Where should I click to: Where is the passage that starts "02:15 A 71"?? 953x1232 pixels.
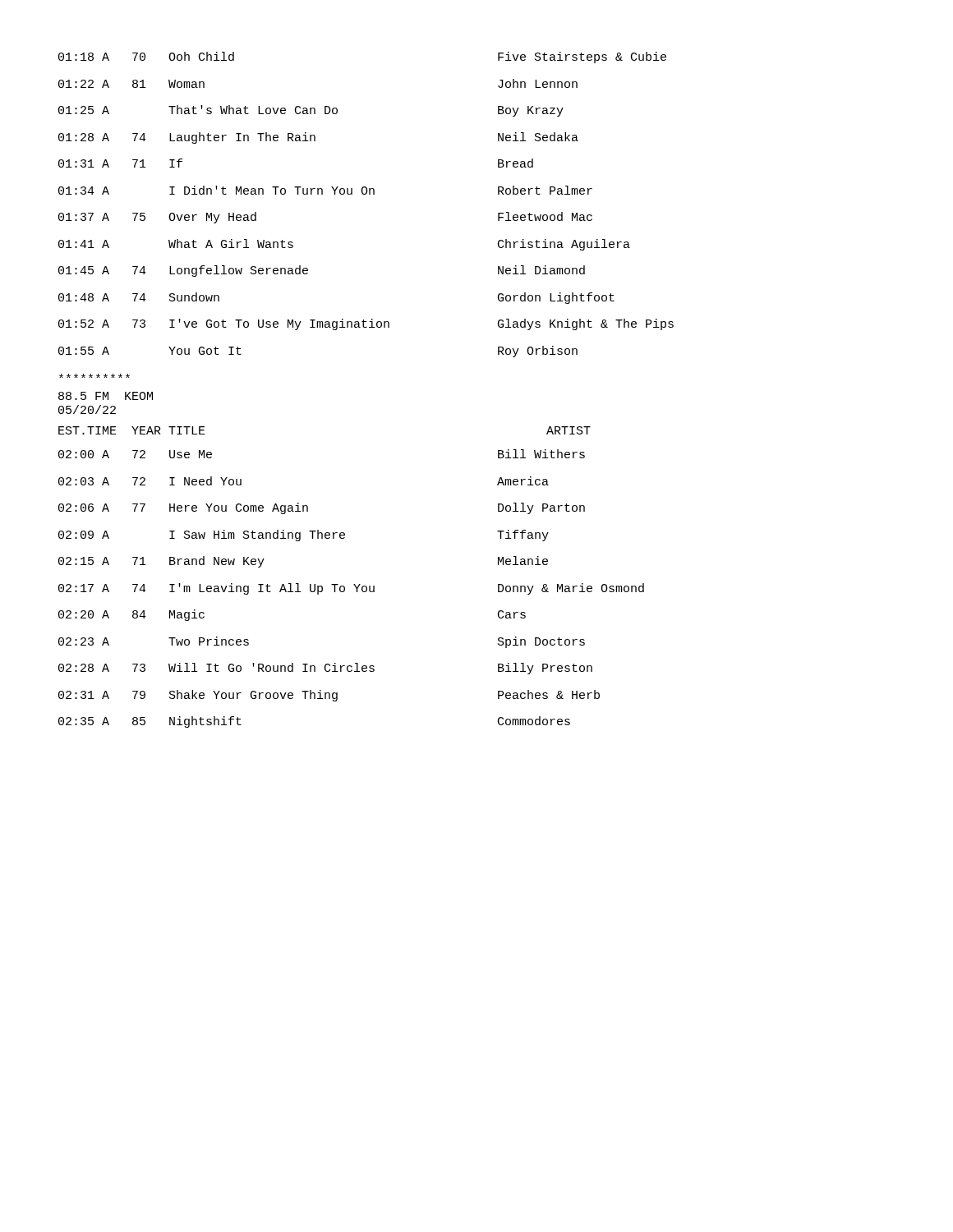(83, 561)
